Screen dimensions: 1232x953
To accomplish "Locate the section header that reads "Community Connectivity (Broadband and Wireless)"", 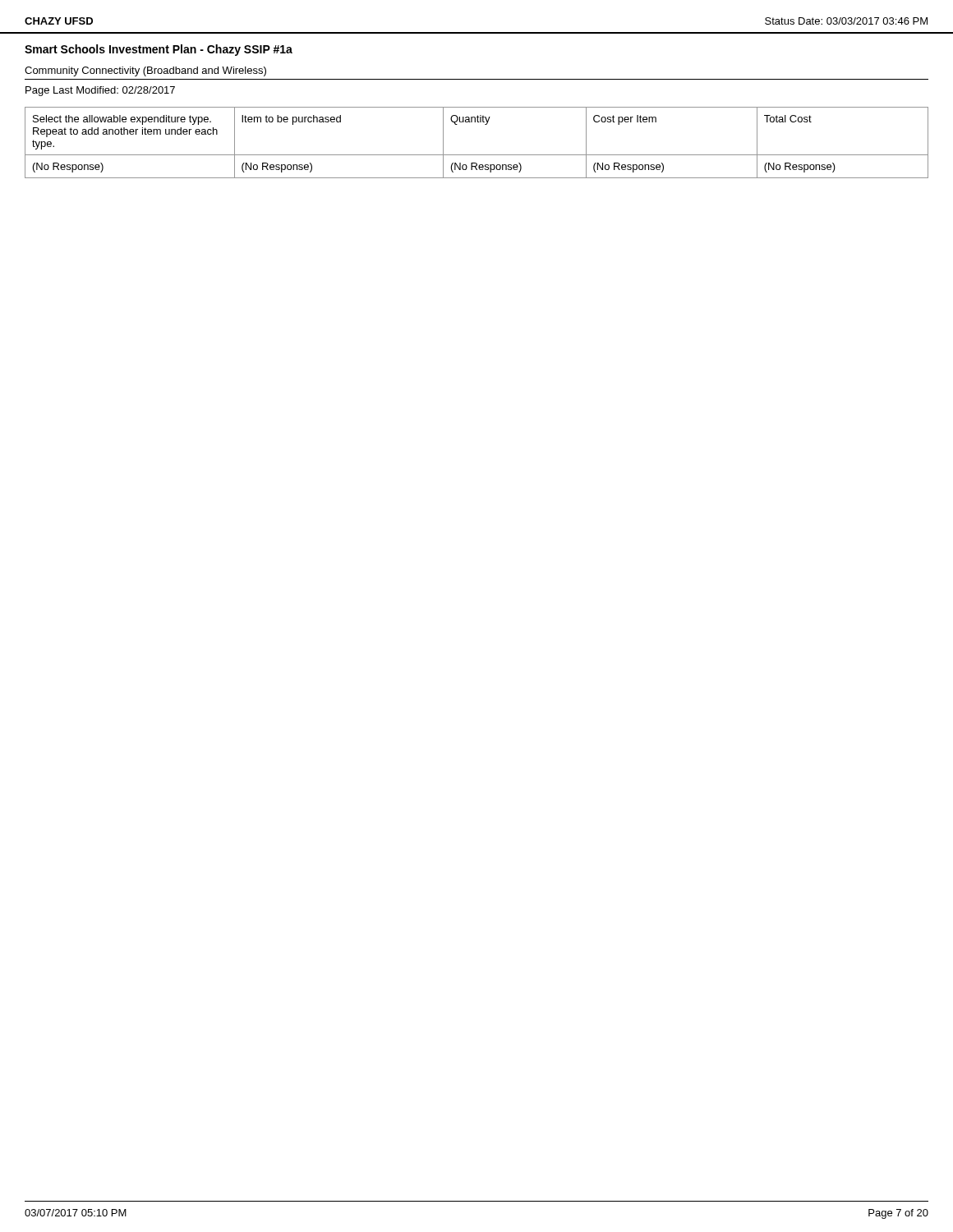I will coord(146,70).
